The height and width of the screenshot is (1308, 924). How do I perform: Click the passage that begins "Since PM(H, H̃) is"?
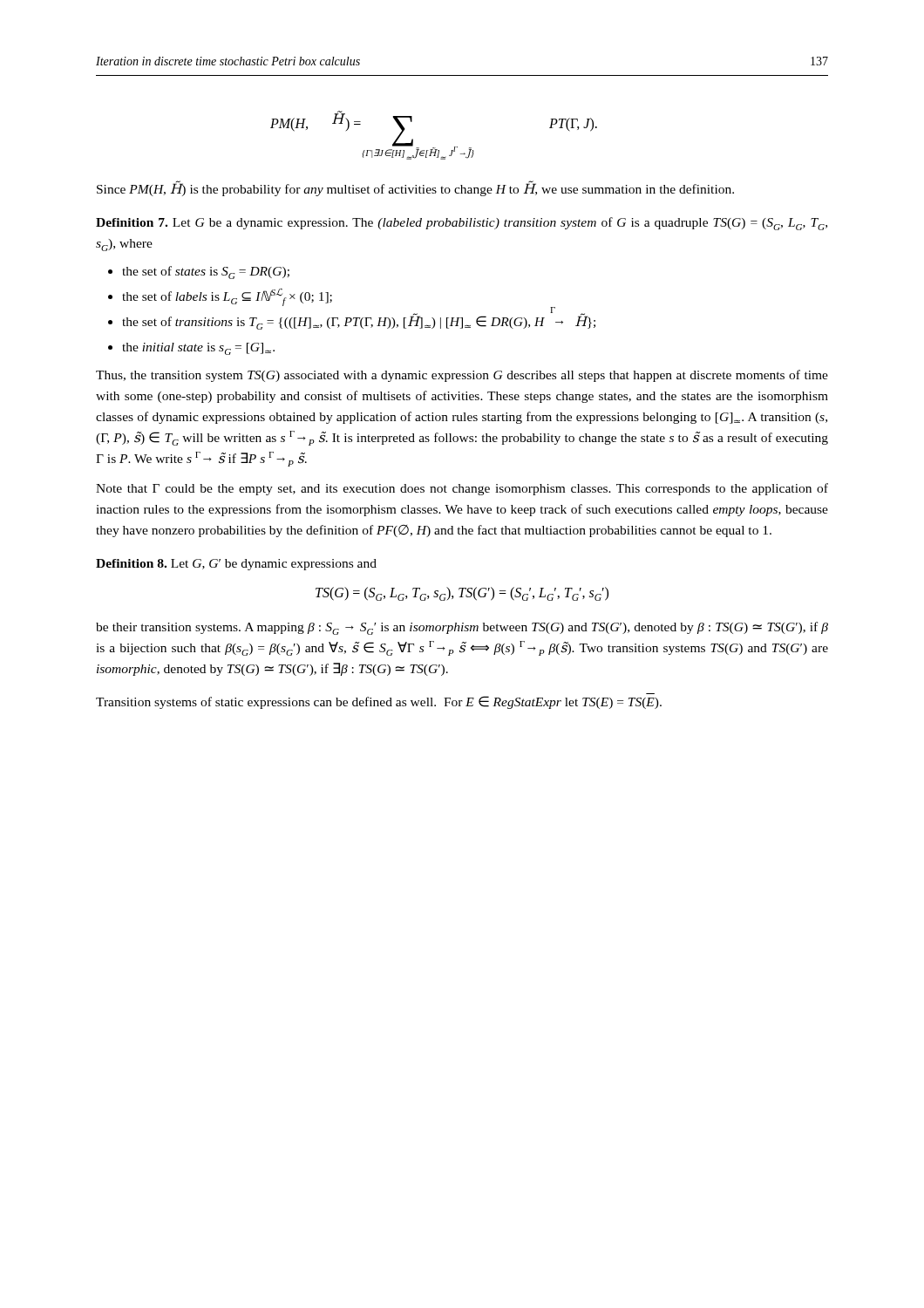(415, 189)
